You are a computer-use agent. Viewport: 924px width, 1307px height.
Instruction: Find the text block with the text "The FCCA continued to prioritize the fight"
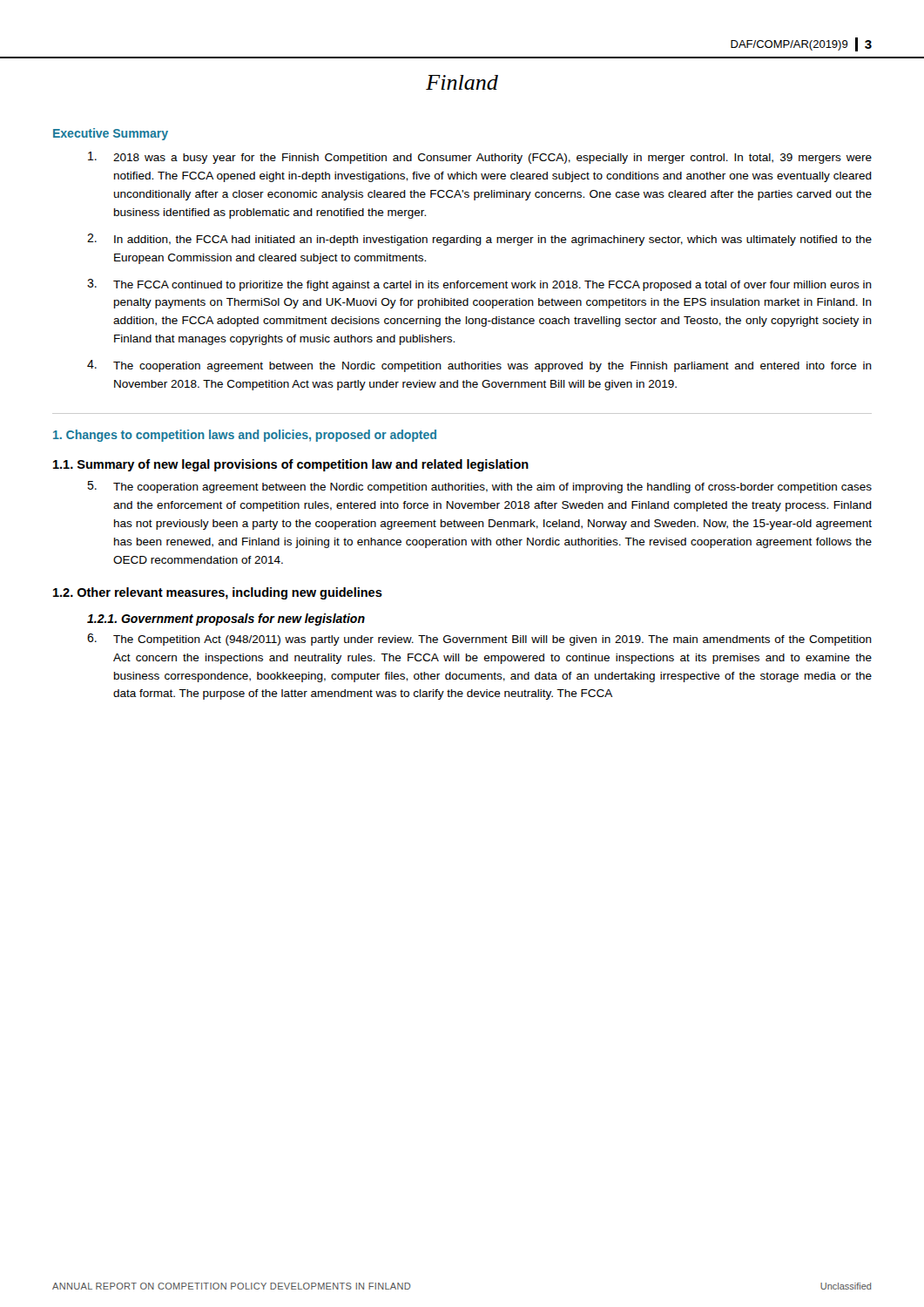[x=479, y=312]
